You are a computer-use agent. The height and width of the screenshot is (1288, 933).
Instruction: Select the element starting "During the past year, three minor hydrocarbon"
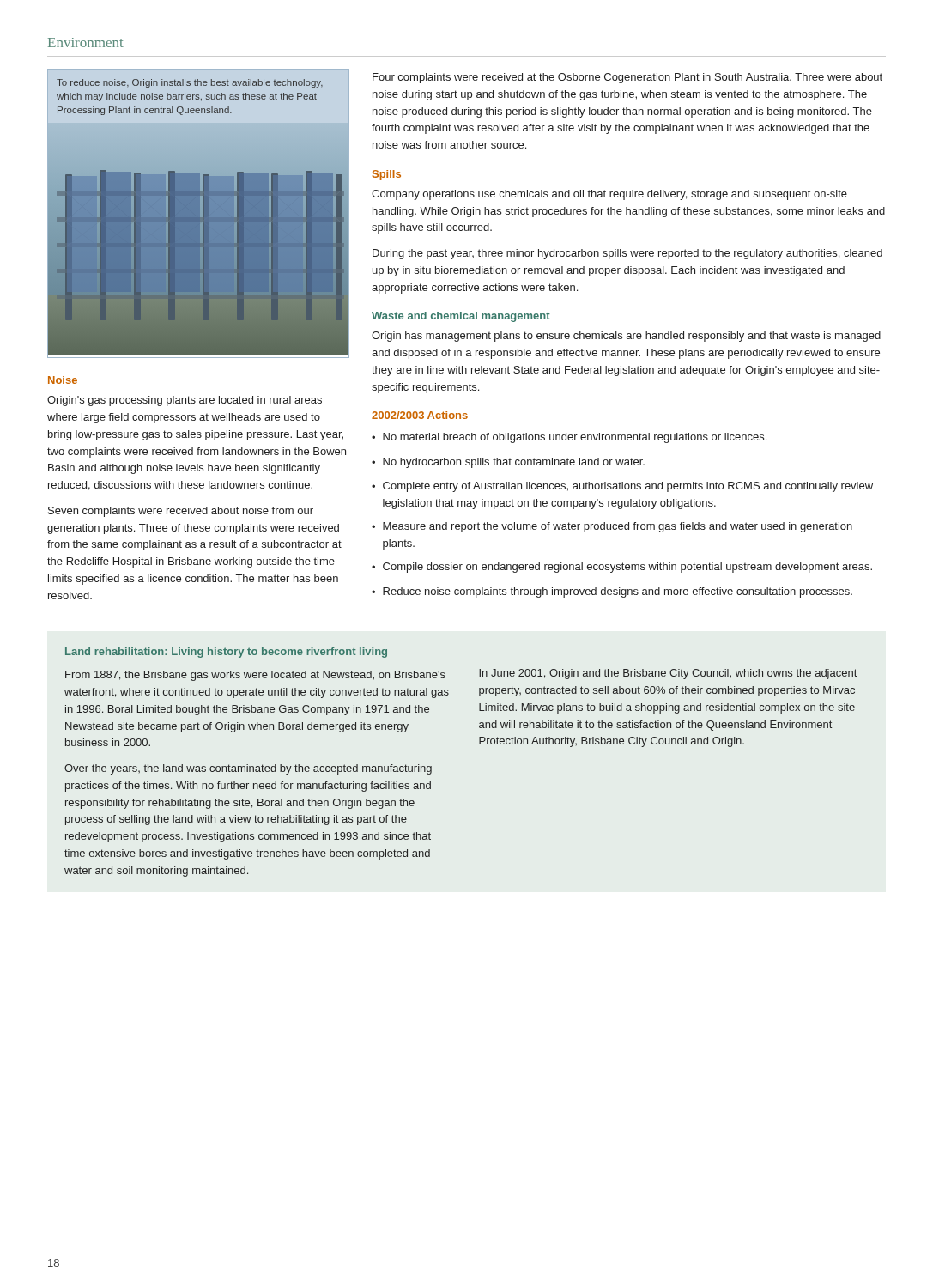[x=627, y=270]
